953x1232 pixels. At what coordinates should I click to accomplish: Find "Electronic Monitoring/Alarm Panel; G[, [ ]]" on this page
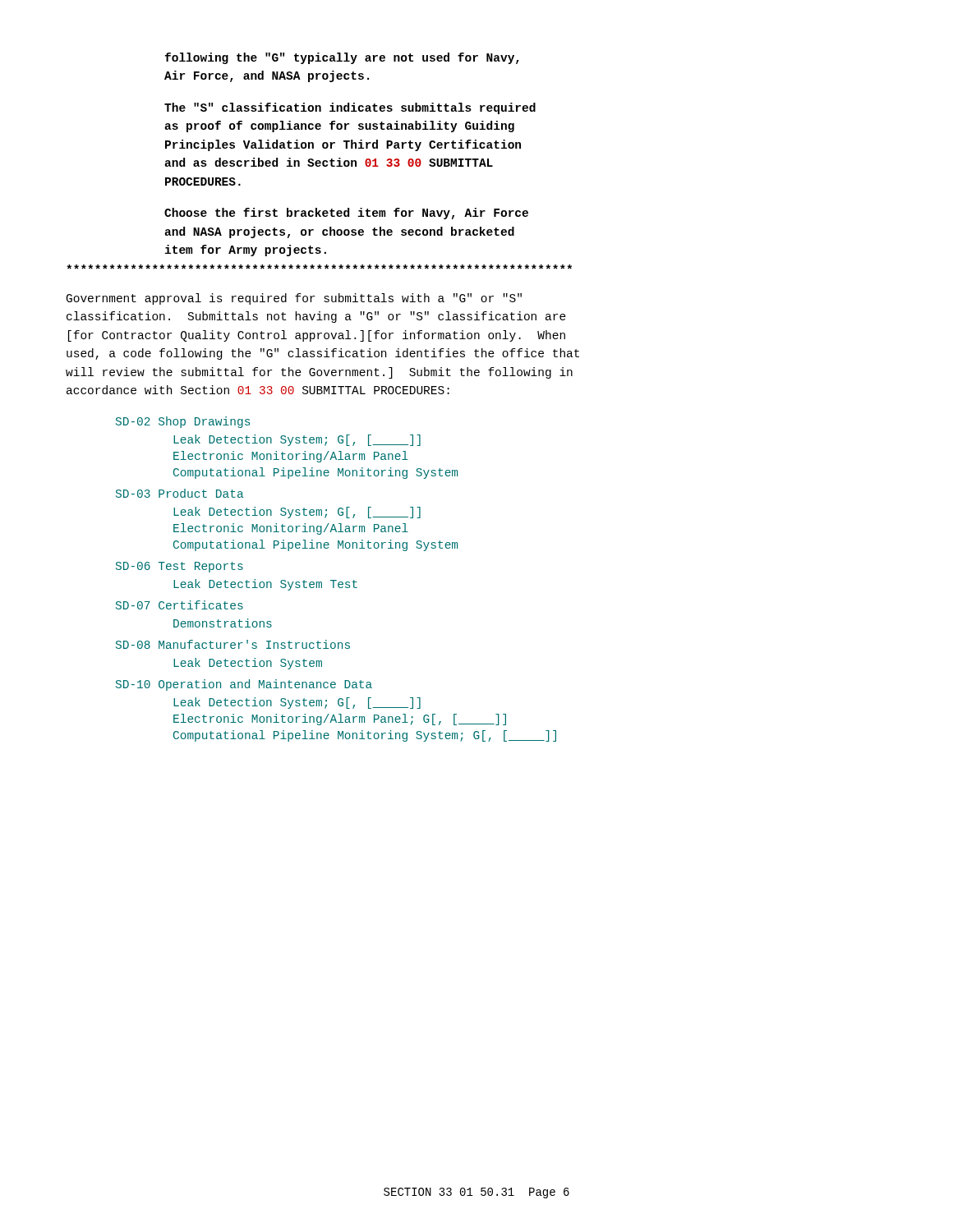[x=341, y=719]
